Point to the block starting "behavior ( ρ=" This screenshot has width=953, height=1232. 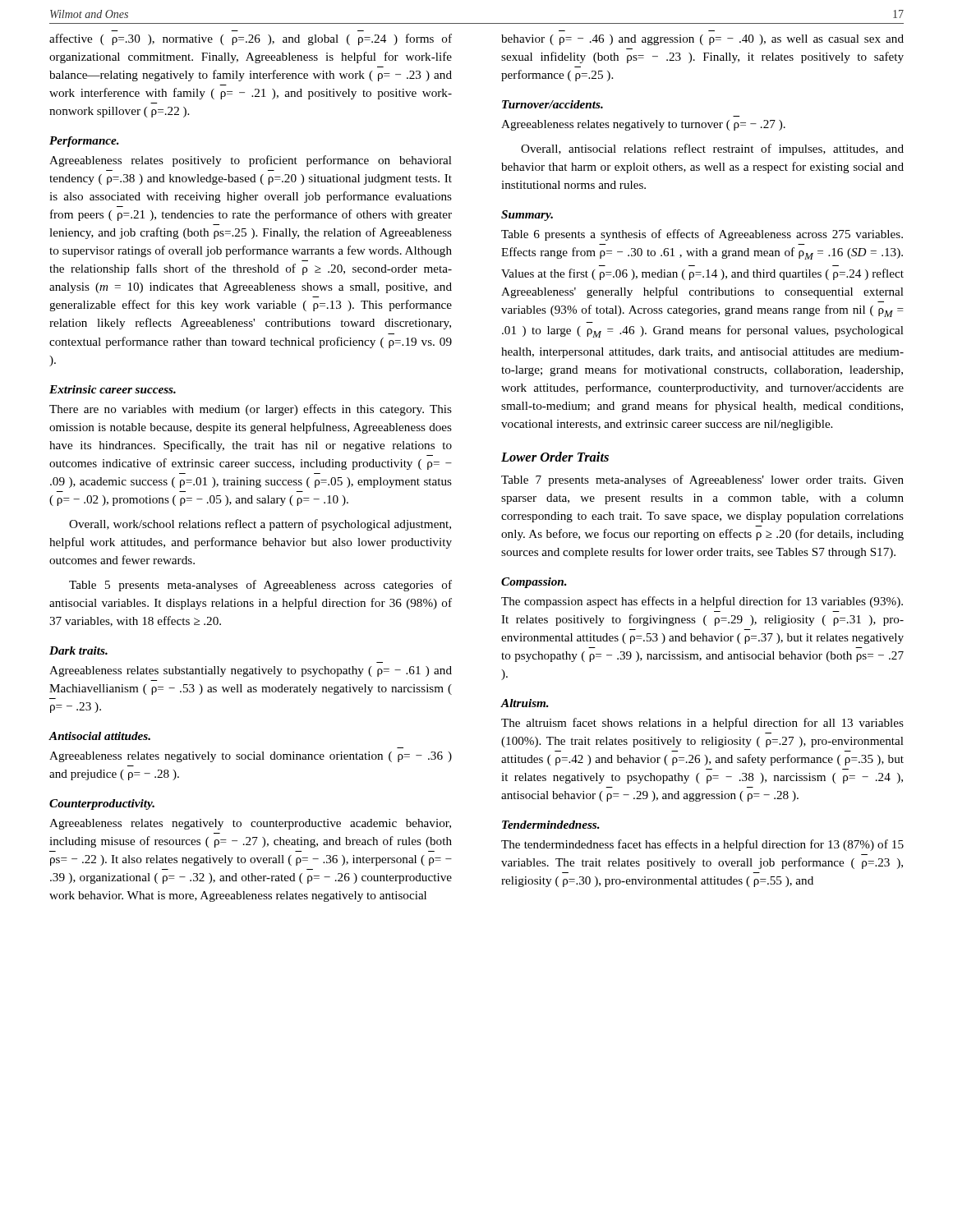(x=702, y=56)
